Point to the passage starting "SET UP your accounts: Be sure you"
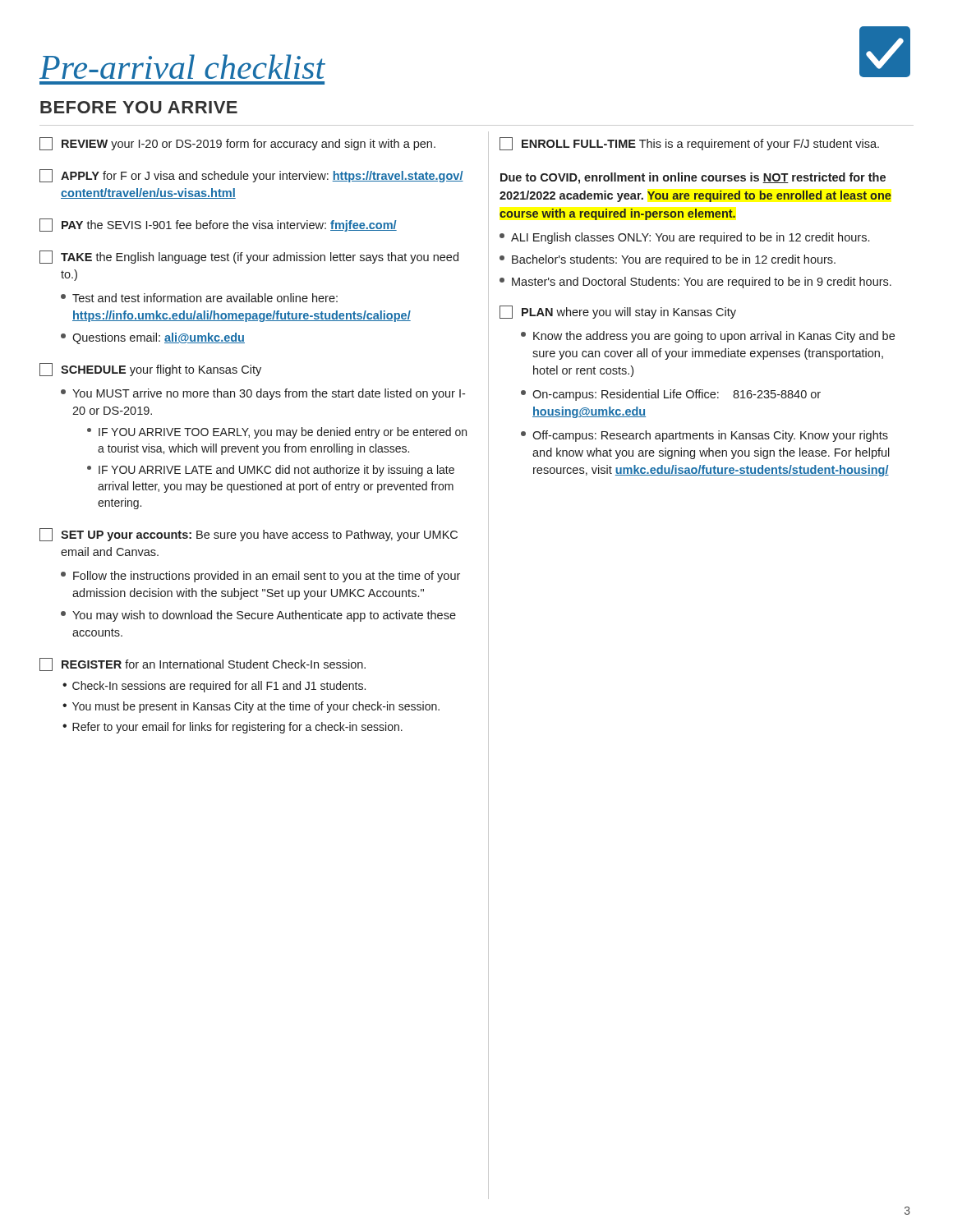 click(x=257, y=584)
